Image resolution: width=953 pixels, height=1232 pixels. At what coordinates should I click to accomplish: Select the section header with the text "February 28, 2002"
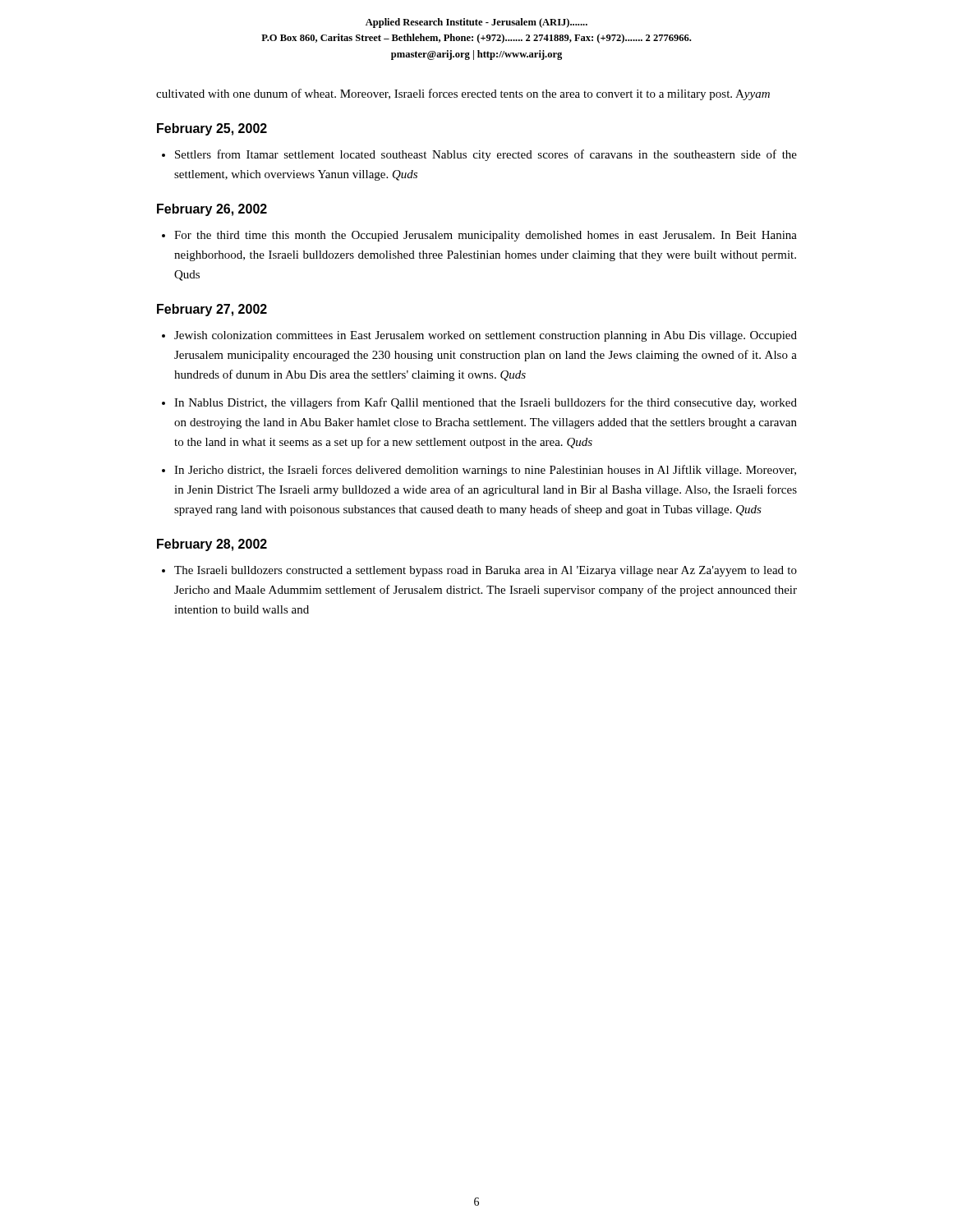[212, 544]
